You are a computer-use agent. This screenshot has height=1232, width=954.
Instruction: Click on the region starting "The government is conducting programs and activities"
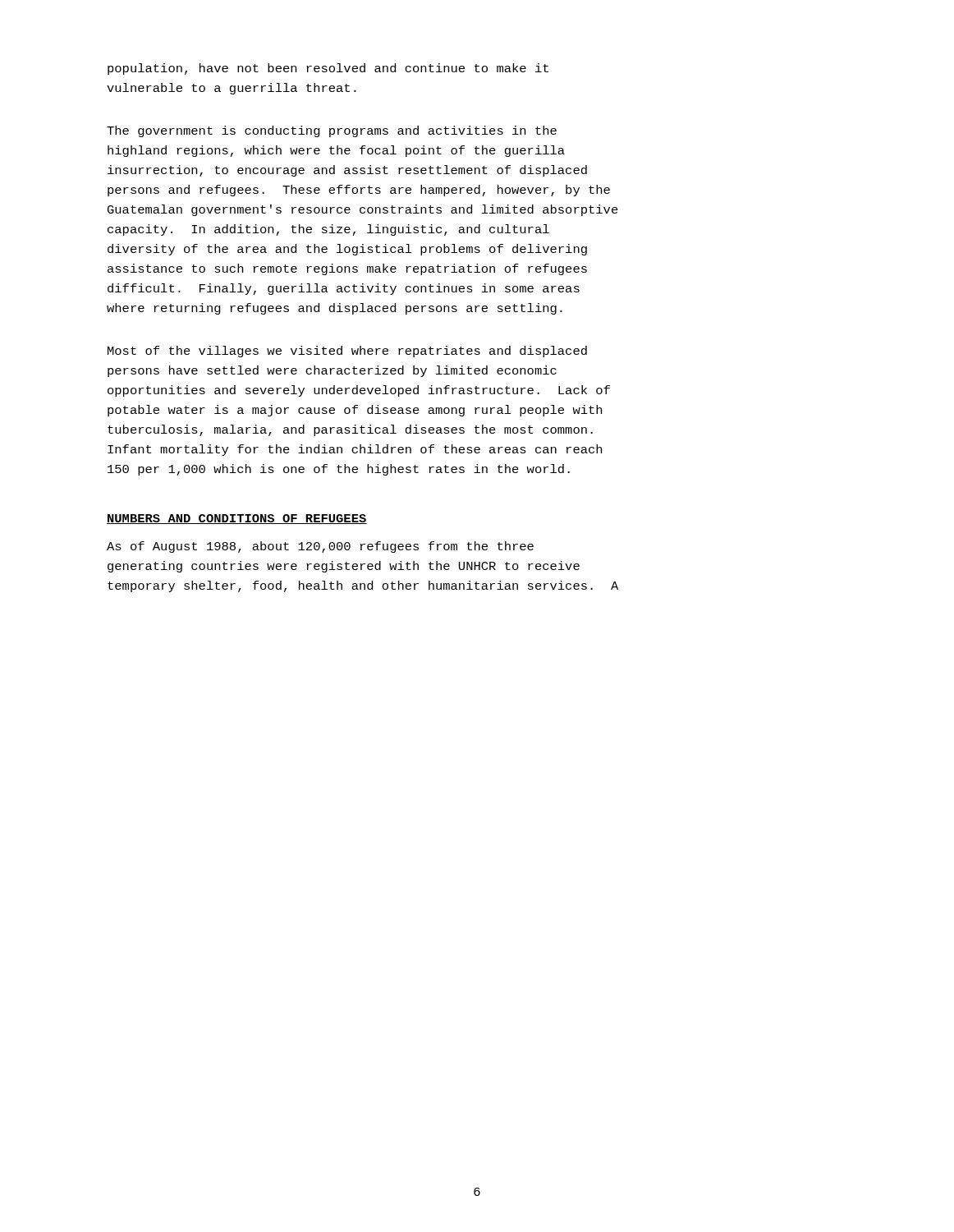(363, 220)
